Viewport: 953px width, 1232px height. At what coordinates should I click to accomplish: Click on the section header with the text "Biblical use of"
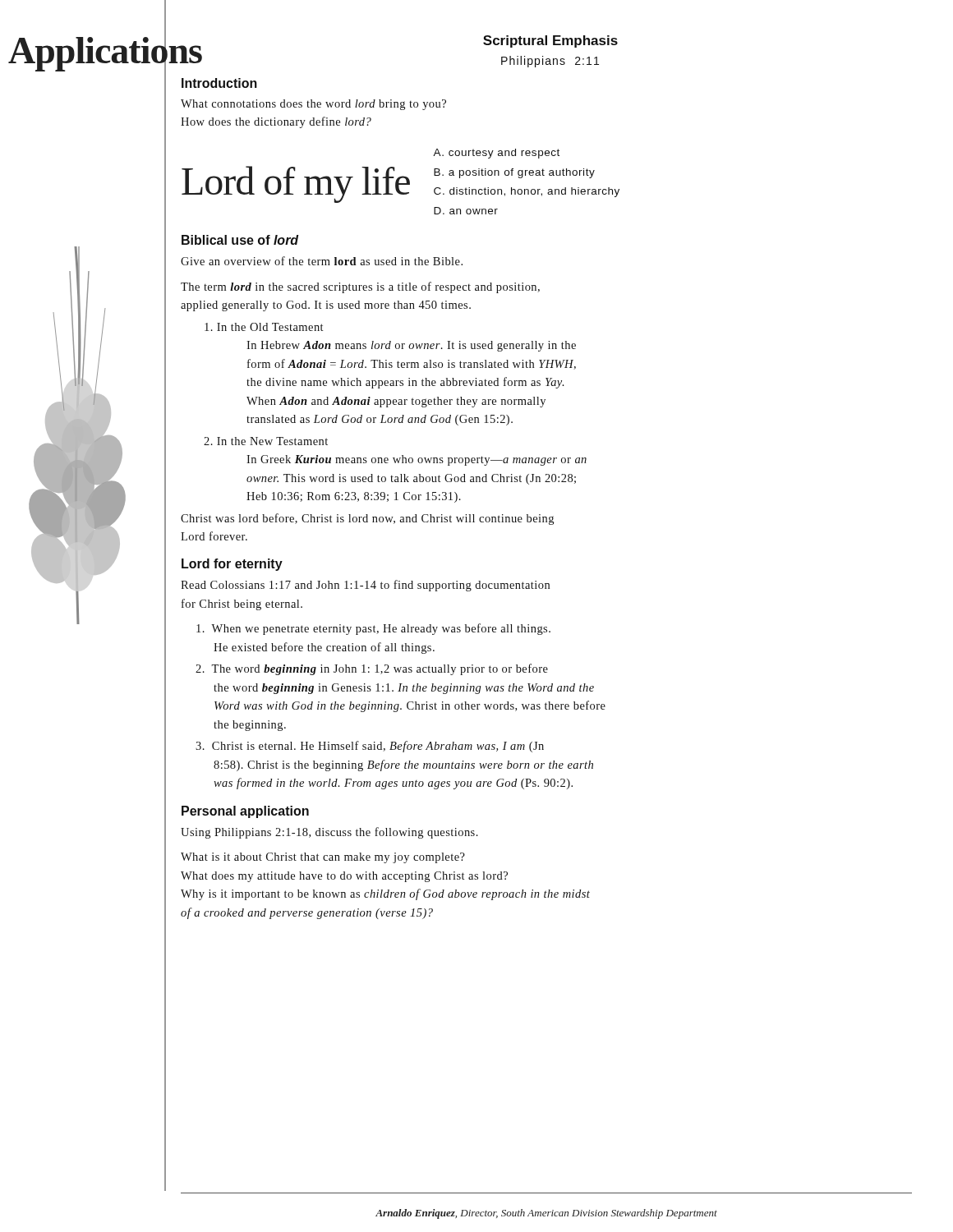tap(240, 241)
